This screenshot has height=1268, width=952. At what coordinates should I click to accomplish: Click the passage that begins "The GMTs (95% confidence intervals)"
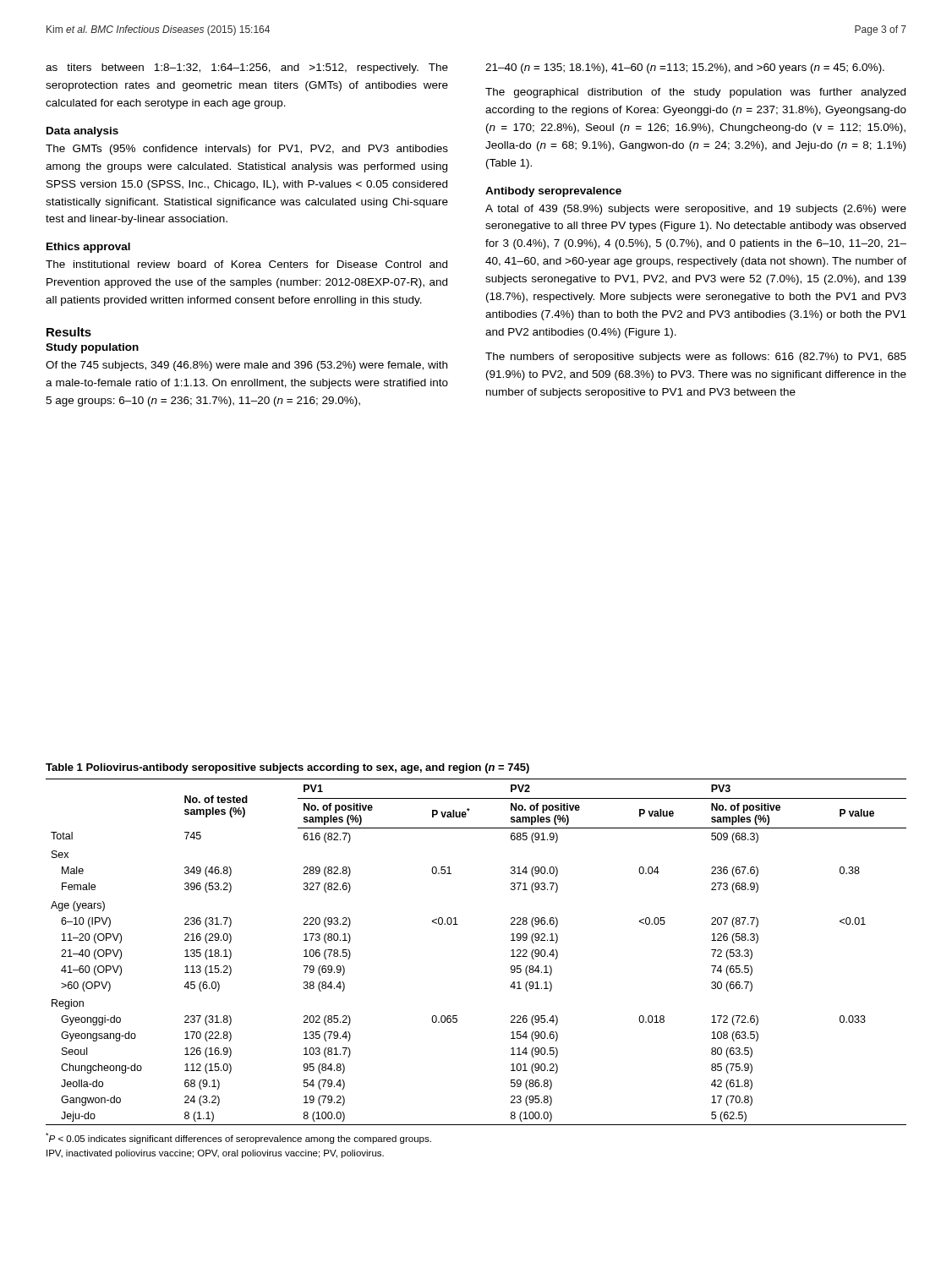pyautogui.click(x=247, y=184)
